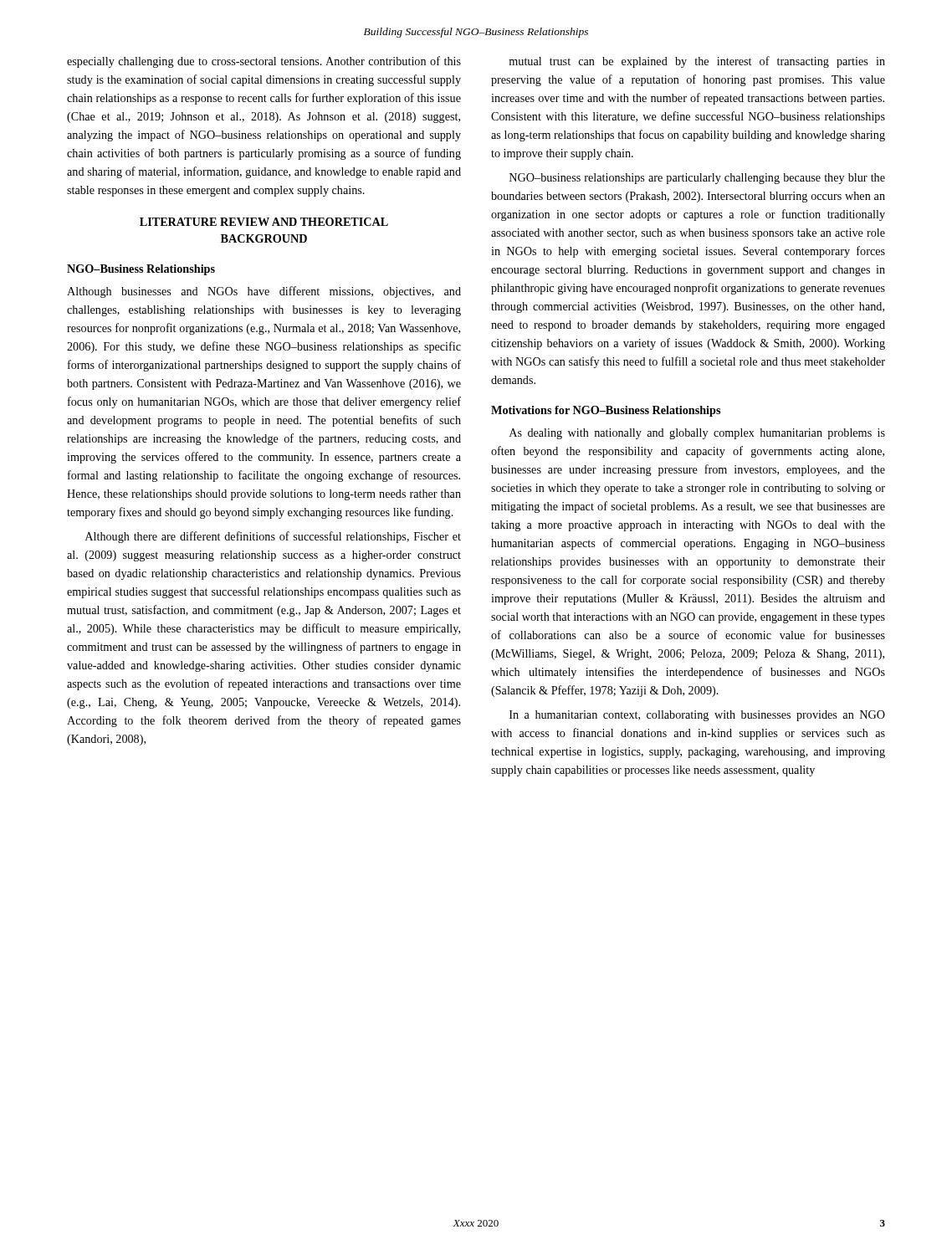This screenshot has height=1255, width=952.
Task: Point to the block beginning "As dealing with nationally"
Action: (688, 561)
